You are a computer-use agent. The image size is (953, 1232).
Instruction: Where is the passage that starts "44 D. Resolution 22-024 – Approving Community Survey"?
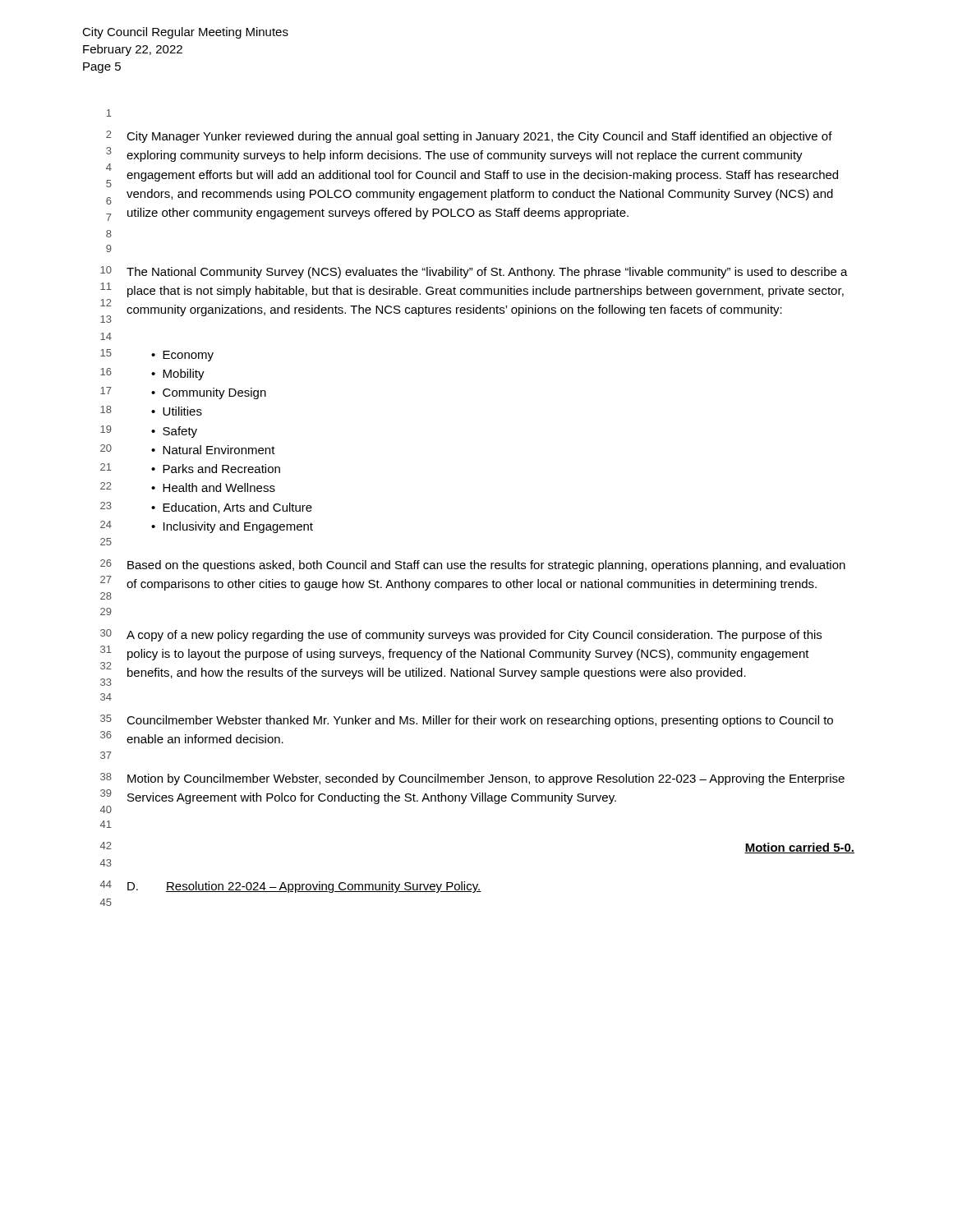coord(468,886)
